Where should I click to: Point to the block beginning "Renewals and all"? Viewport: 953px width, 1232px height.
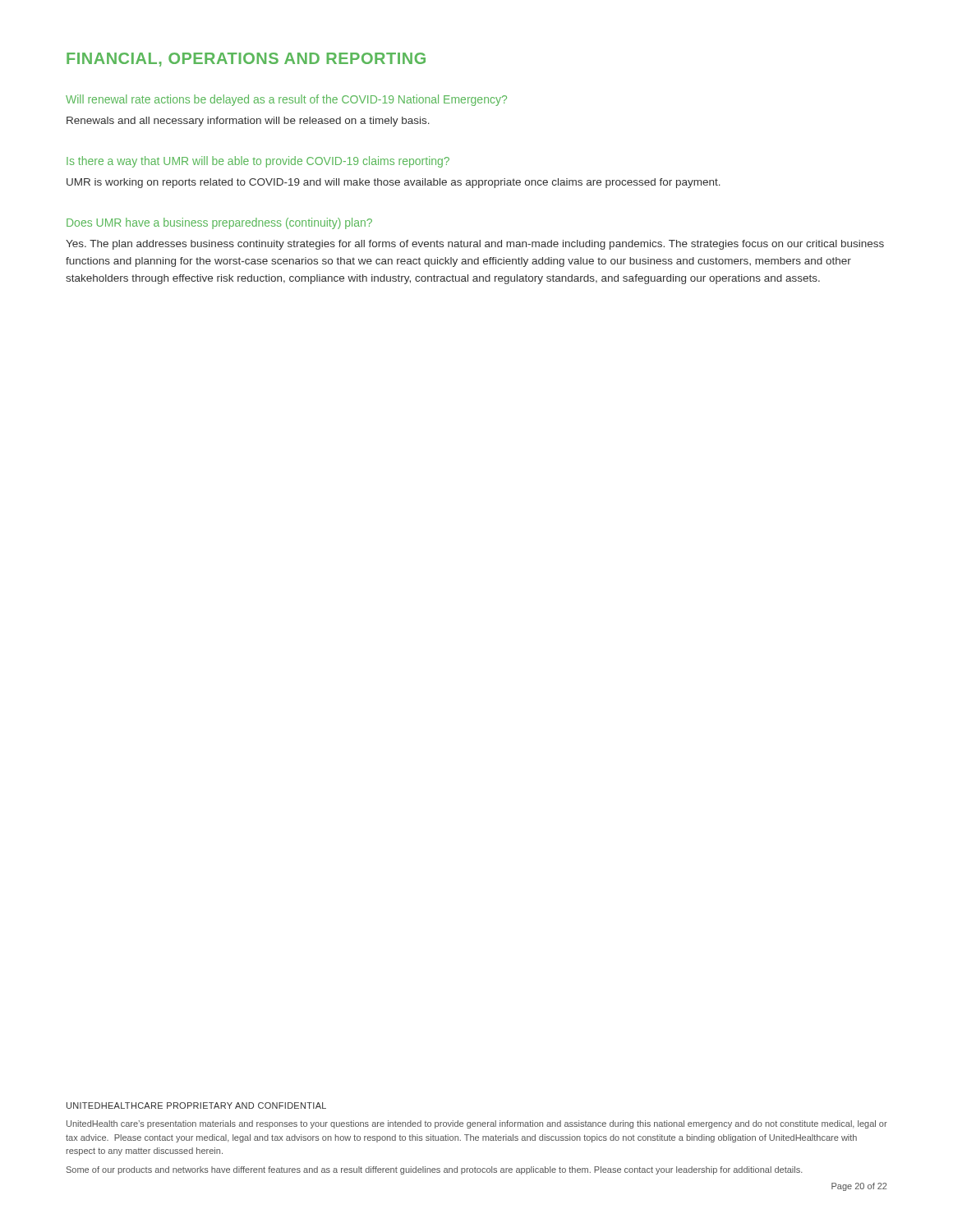click(x=248, y=120)
